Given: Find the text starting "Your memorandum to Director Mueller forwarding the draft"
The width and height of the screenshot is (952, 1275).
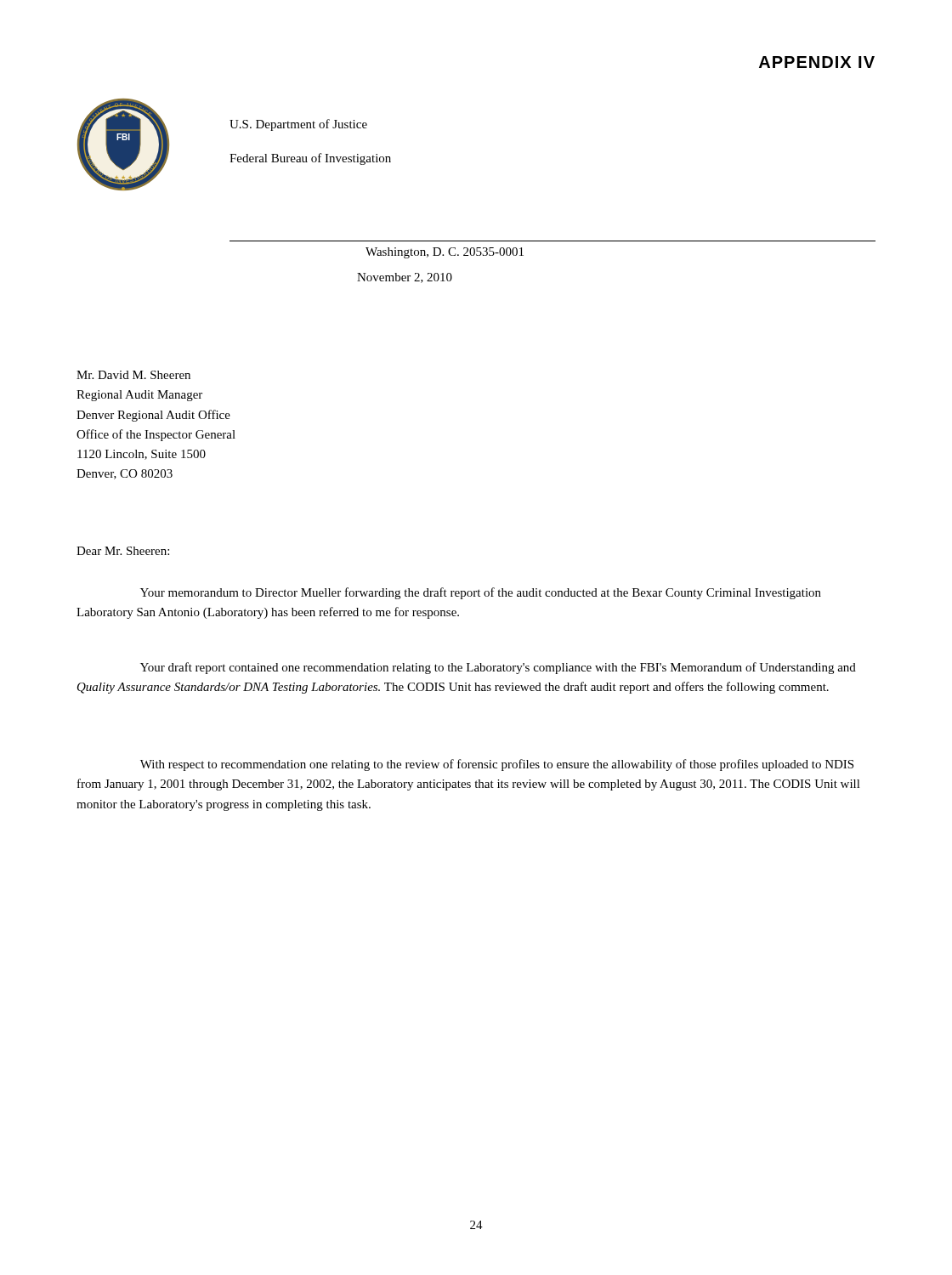Looking at the screenshot, I should coord(449,602).
